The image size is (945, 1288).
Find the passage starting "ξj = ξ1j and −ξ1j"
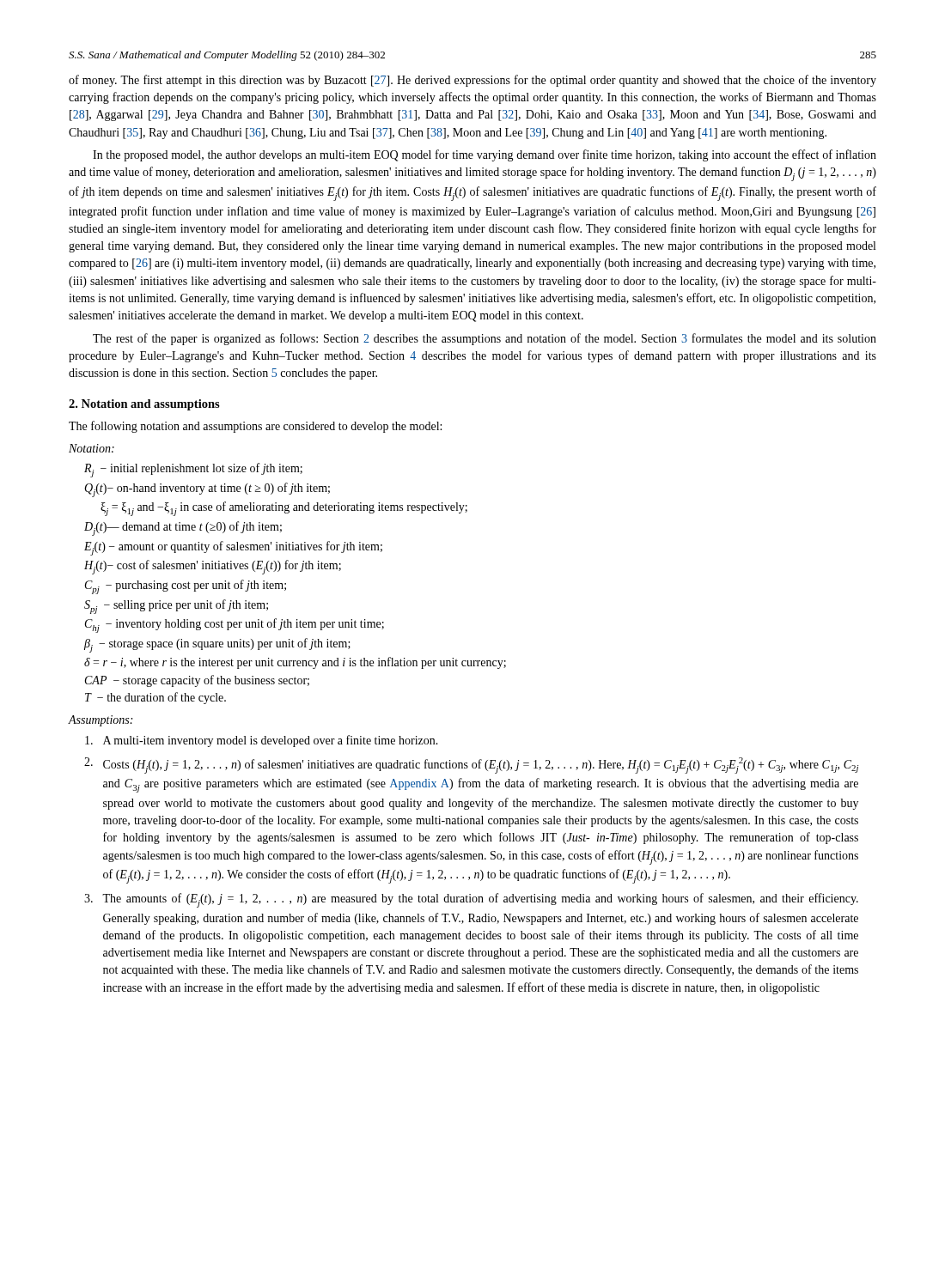(x=281, y=509)
